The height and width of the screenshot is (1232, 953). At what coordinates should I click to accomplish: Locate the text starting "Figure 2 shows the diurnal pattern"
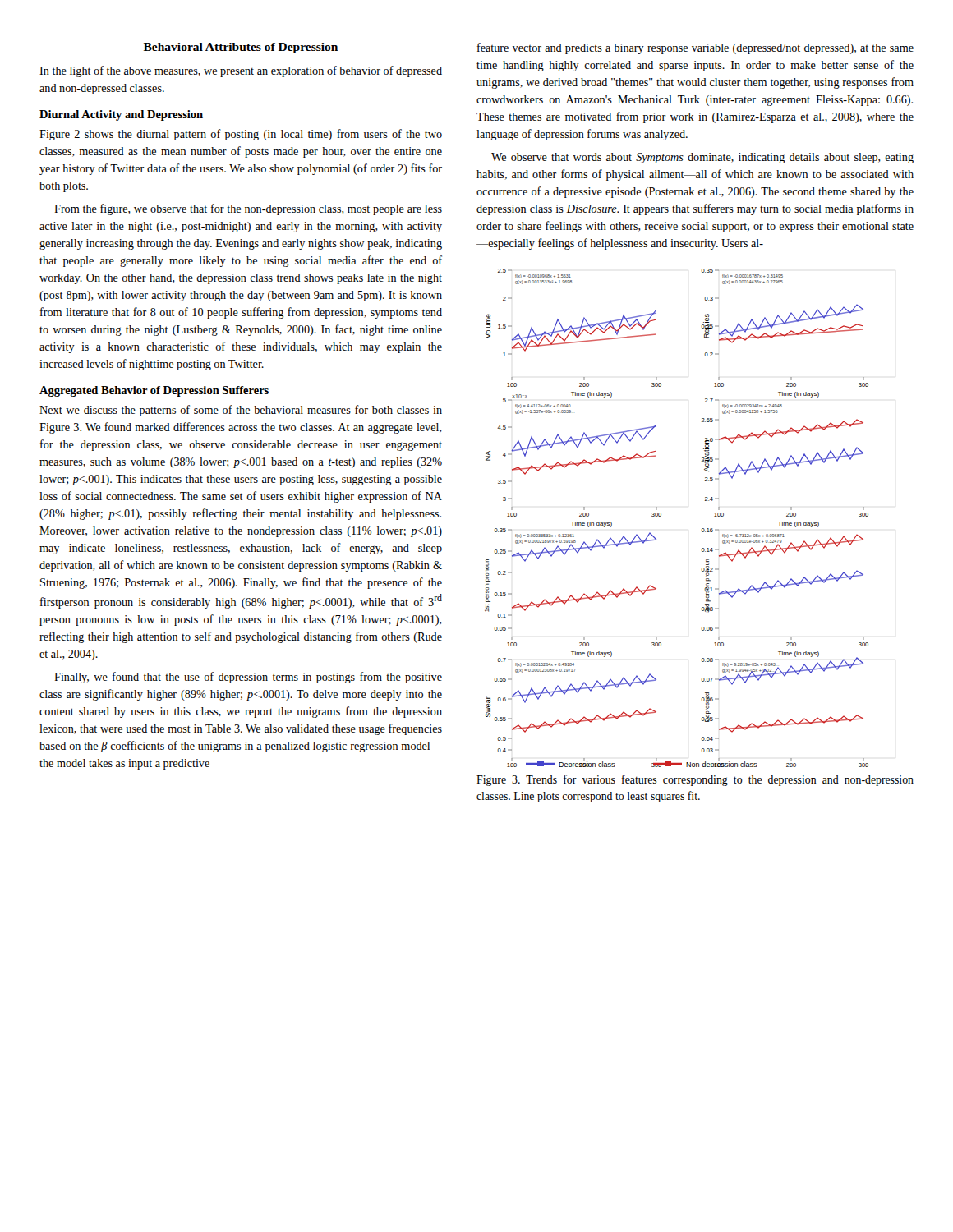click(x=241, y=249)
